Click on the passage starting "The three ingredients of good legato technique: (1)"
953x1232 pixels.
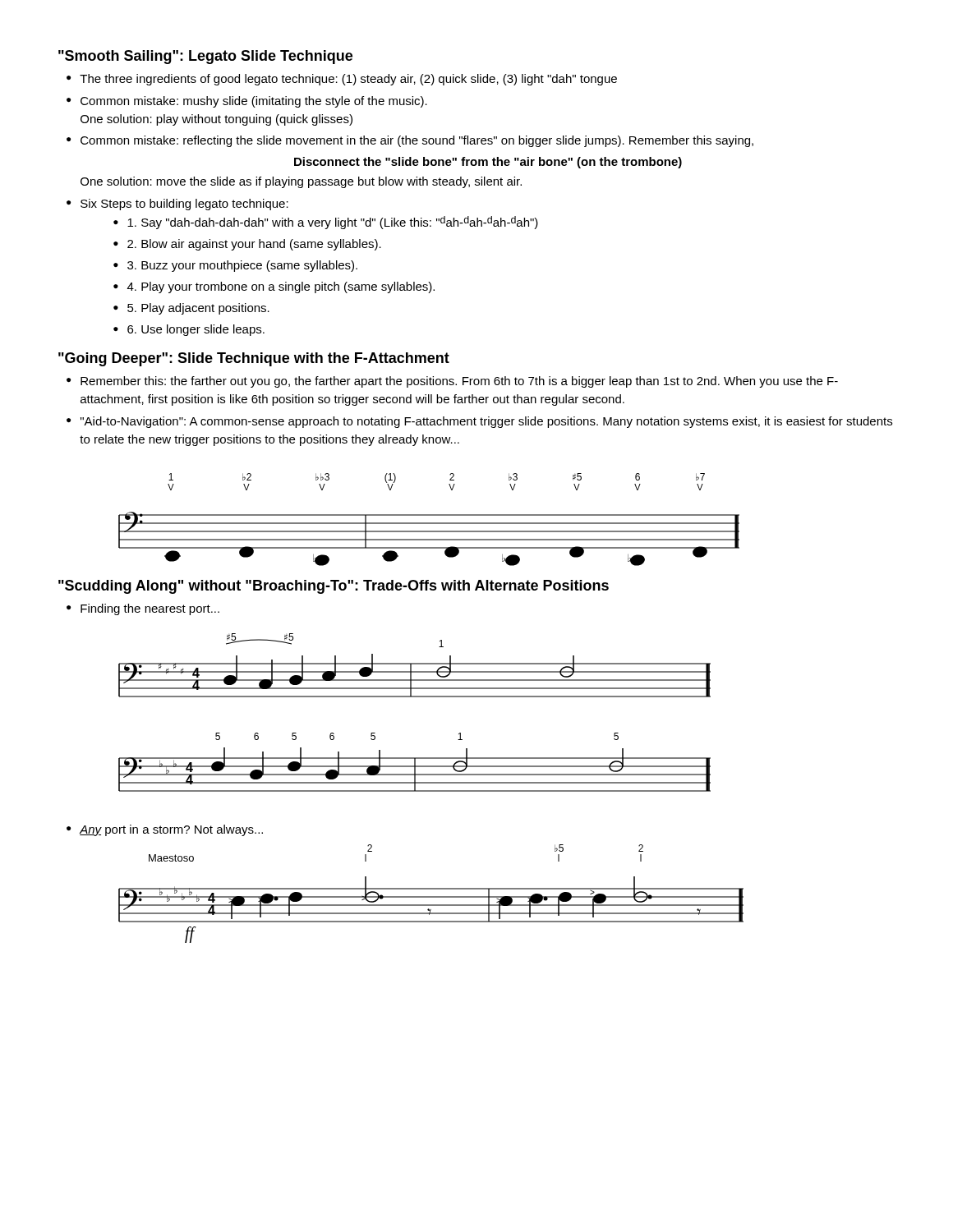[x=488, y=79]
